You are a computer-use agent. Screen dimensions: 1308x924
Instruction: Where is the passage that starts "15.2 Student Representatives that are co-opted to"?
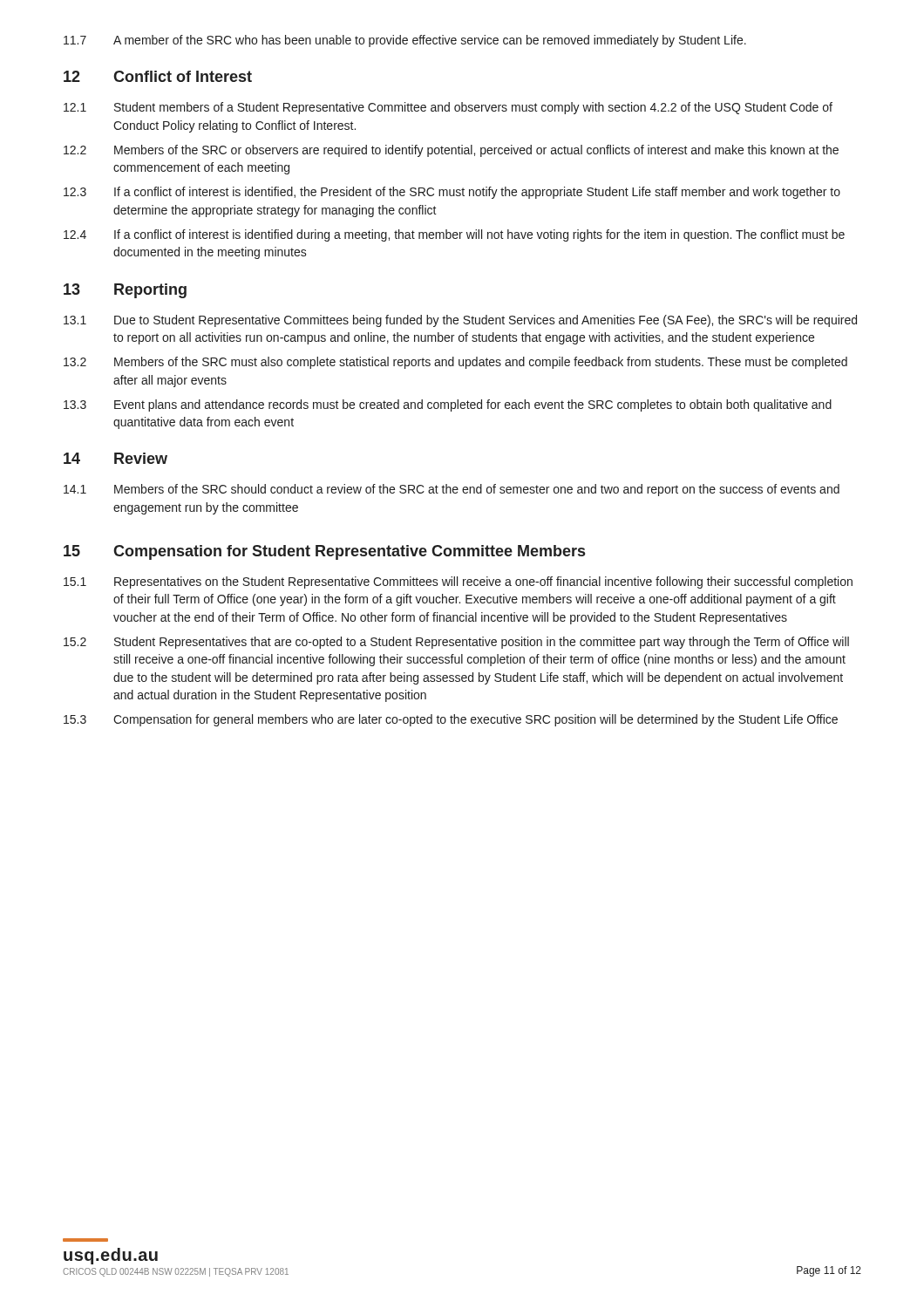click(x=462, y=668)
